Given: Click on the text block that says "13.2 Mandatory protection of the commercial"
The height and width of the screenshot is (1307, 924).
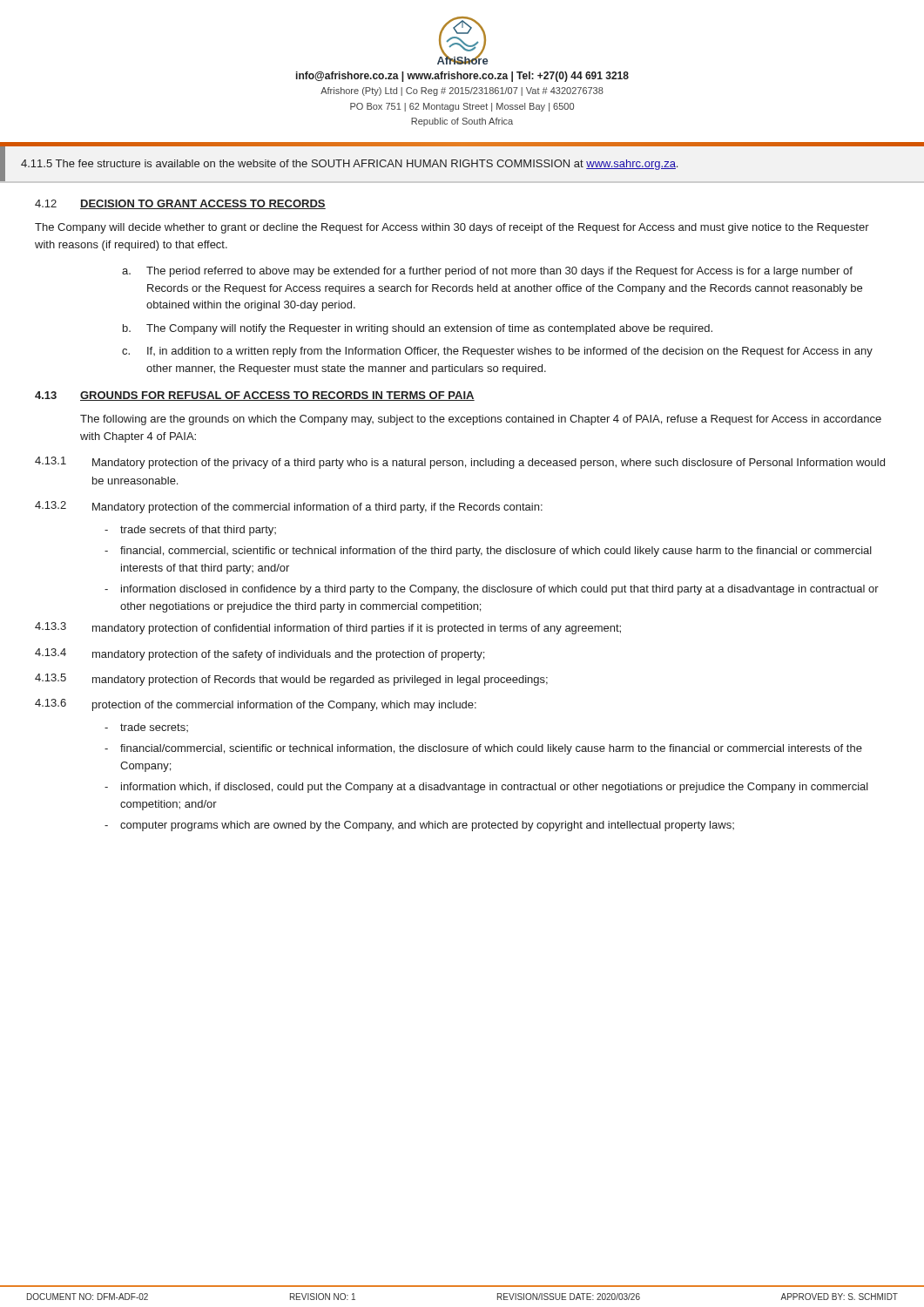Looking at the screenshot, I should (289, 507).
